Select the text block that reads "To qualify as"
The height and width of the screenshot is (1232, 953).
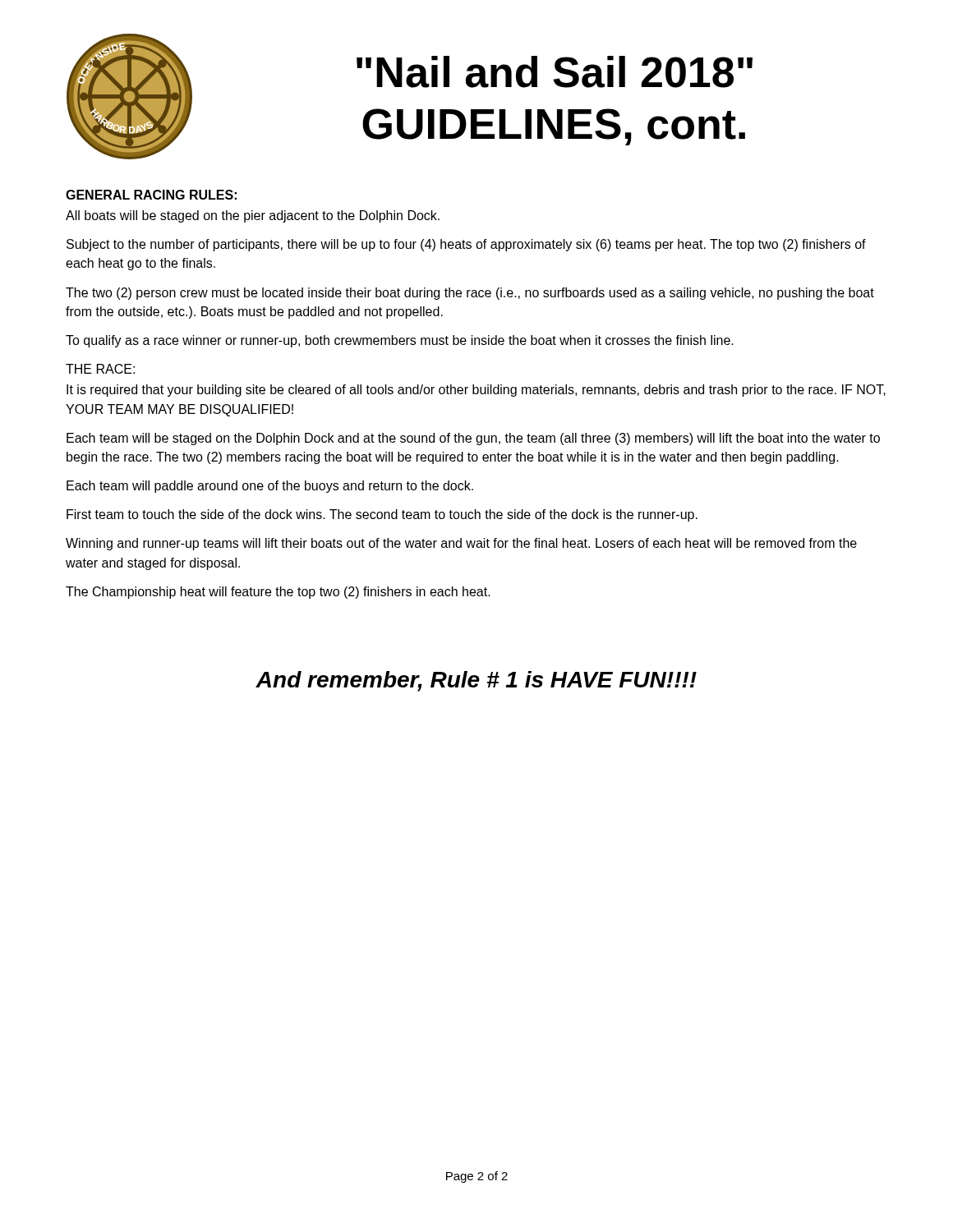coord(400,340)
